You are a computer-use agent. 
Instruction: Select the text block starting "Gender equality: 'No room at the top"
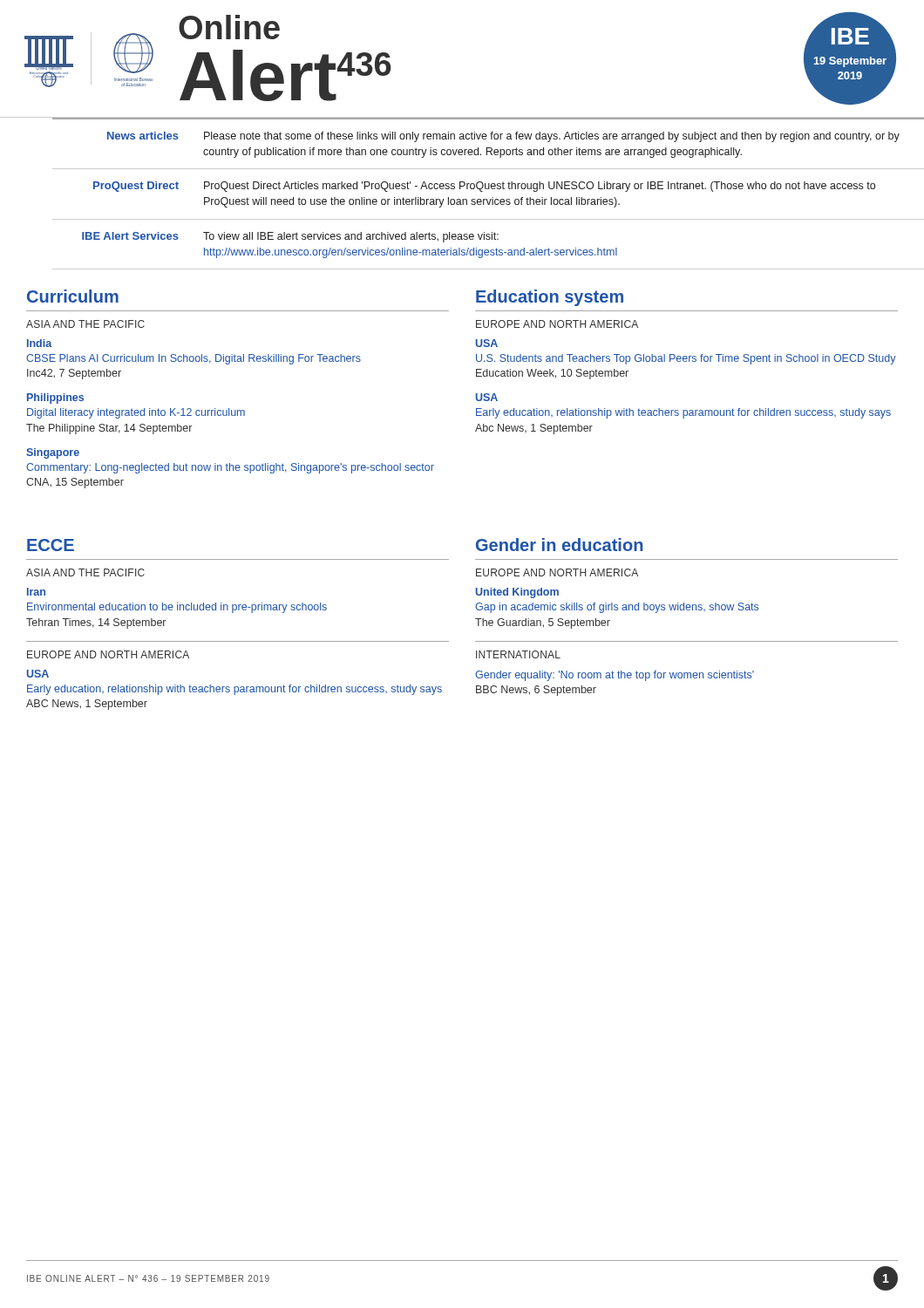click(686, 682)
